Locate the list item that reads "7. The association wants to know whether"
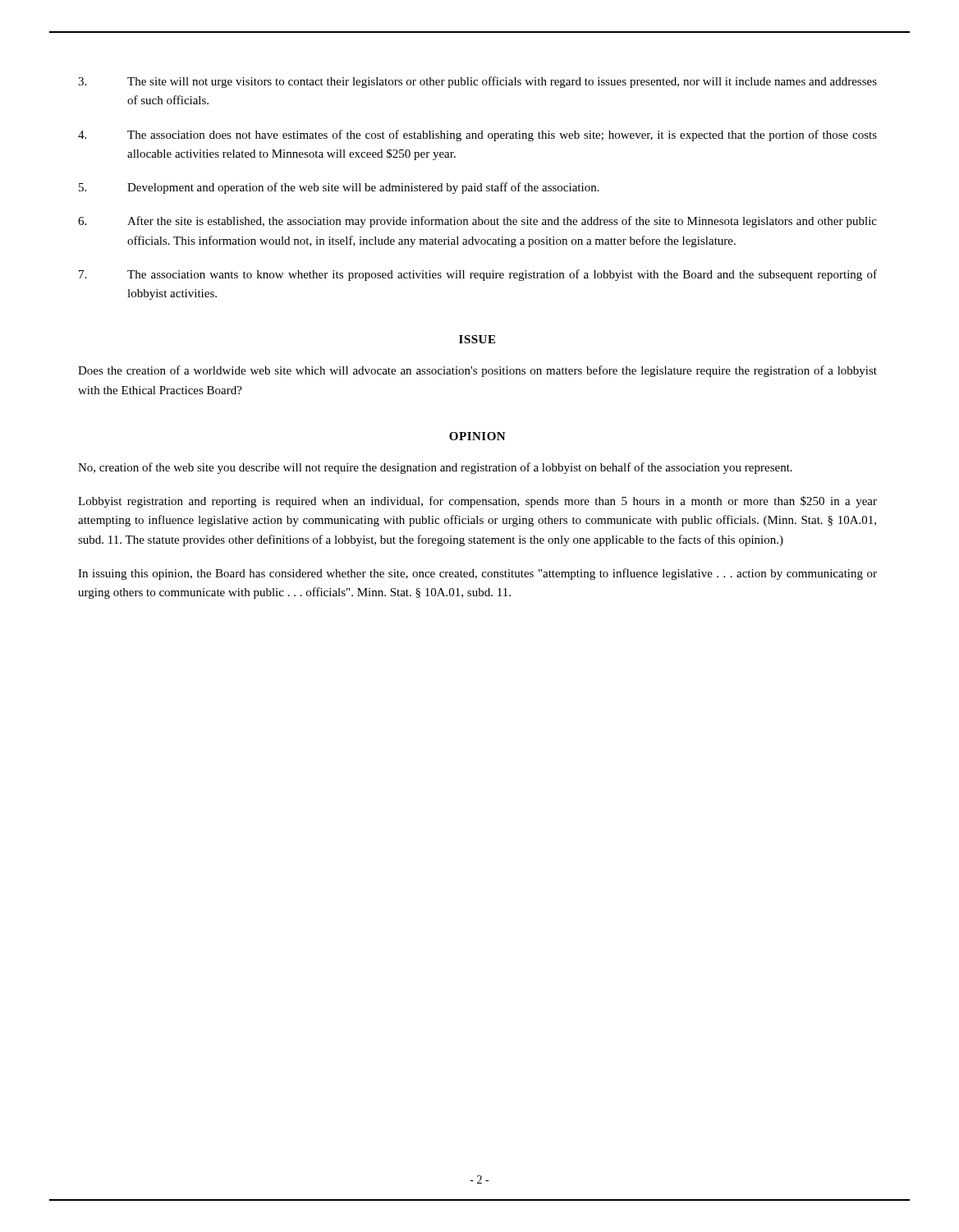The width and height of the screenshot is (959, 1232). coord(477,284)
